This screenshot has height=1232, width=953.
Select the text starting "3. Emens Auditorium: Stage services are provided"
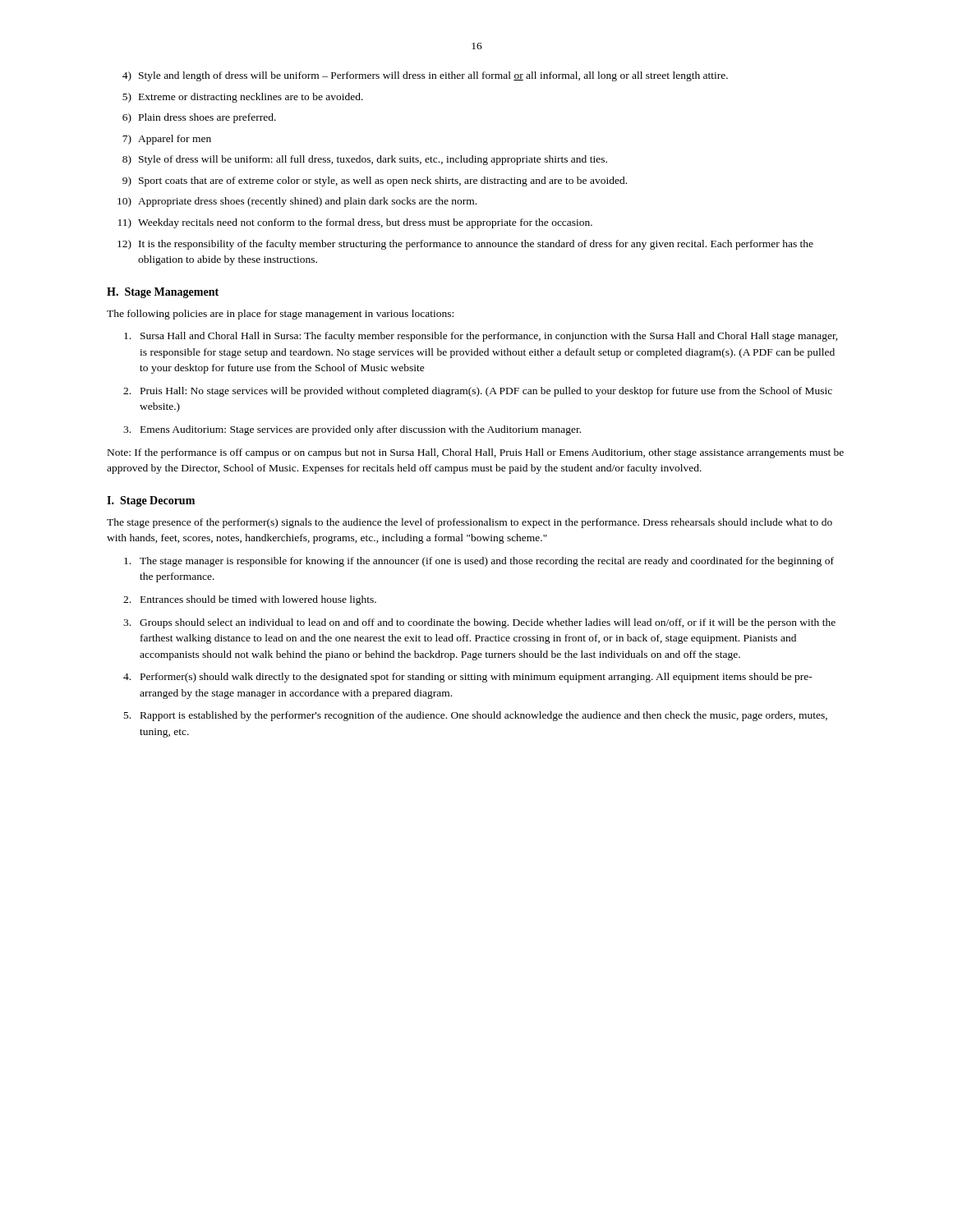pos(476,429)
